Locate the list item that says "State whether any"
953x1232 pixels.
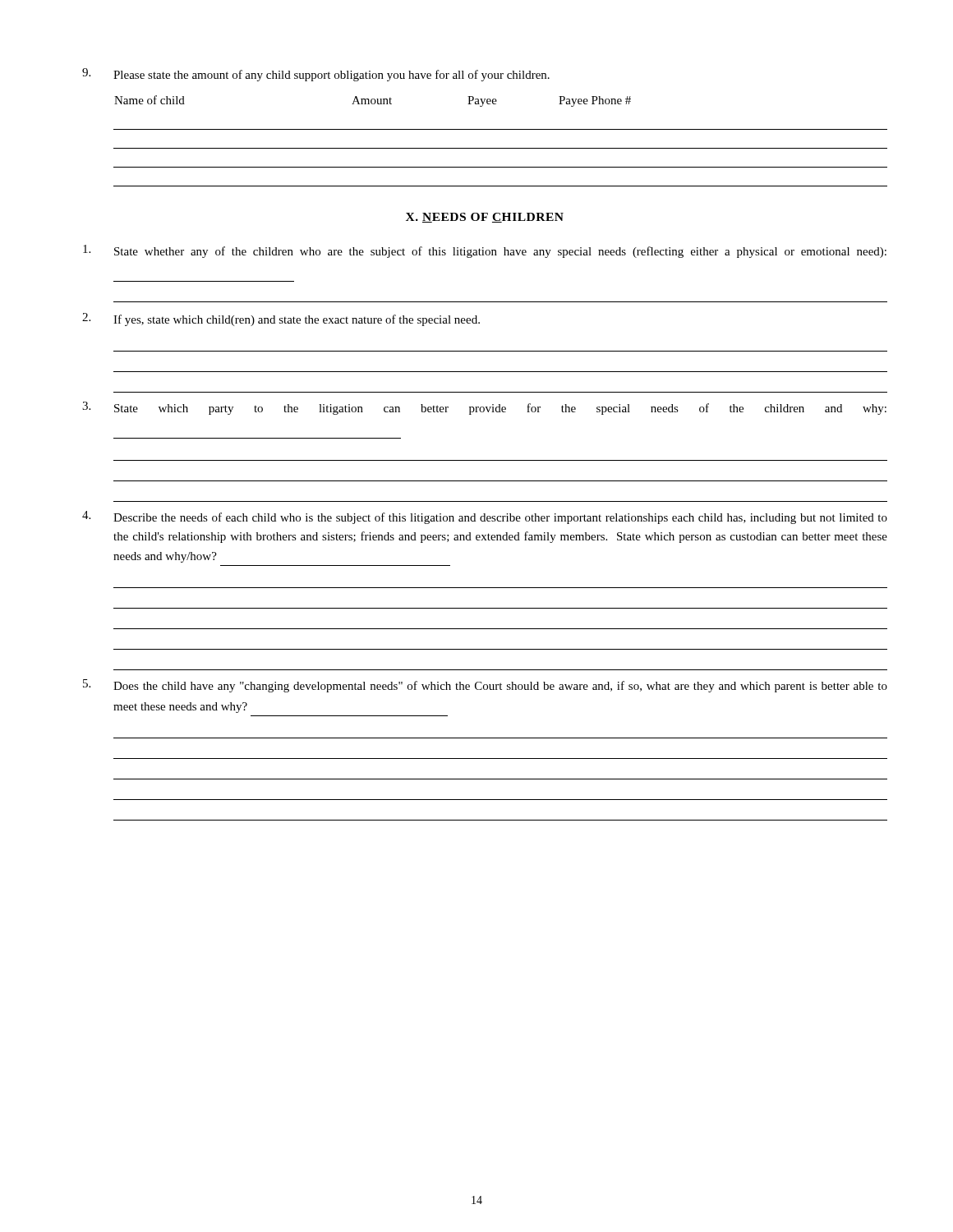tap(485, 251)
